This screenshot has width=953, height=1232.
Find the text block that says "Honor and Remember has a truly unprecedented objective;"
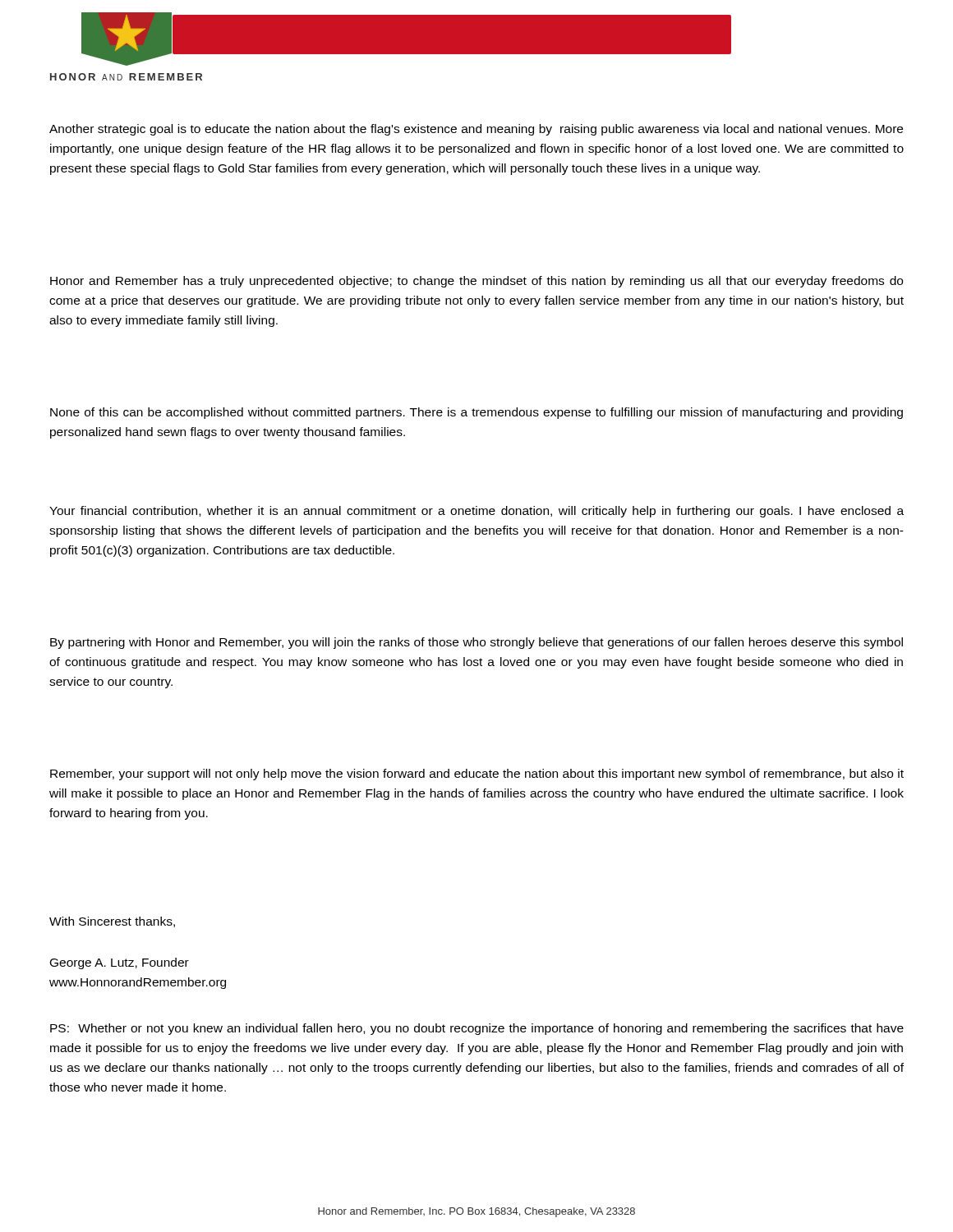pos(476,300)
